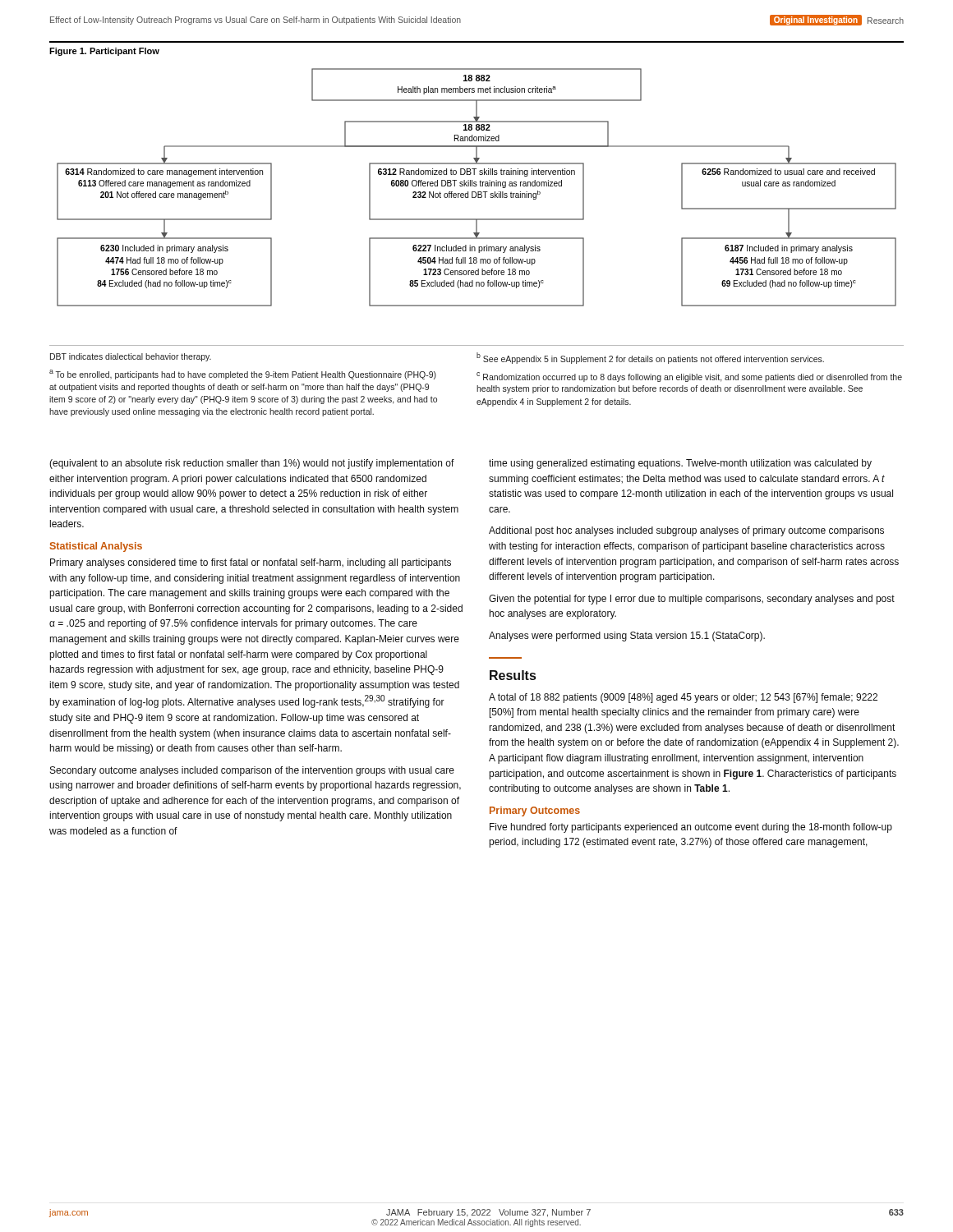Locate the block of text that opens with "(equivalent to an absolute risk reduction smaller"
The height and width of the screenshot is (1232, 953).
pos(254,494)
